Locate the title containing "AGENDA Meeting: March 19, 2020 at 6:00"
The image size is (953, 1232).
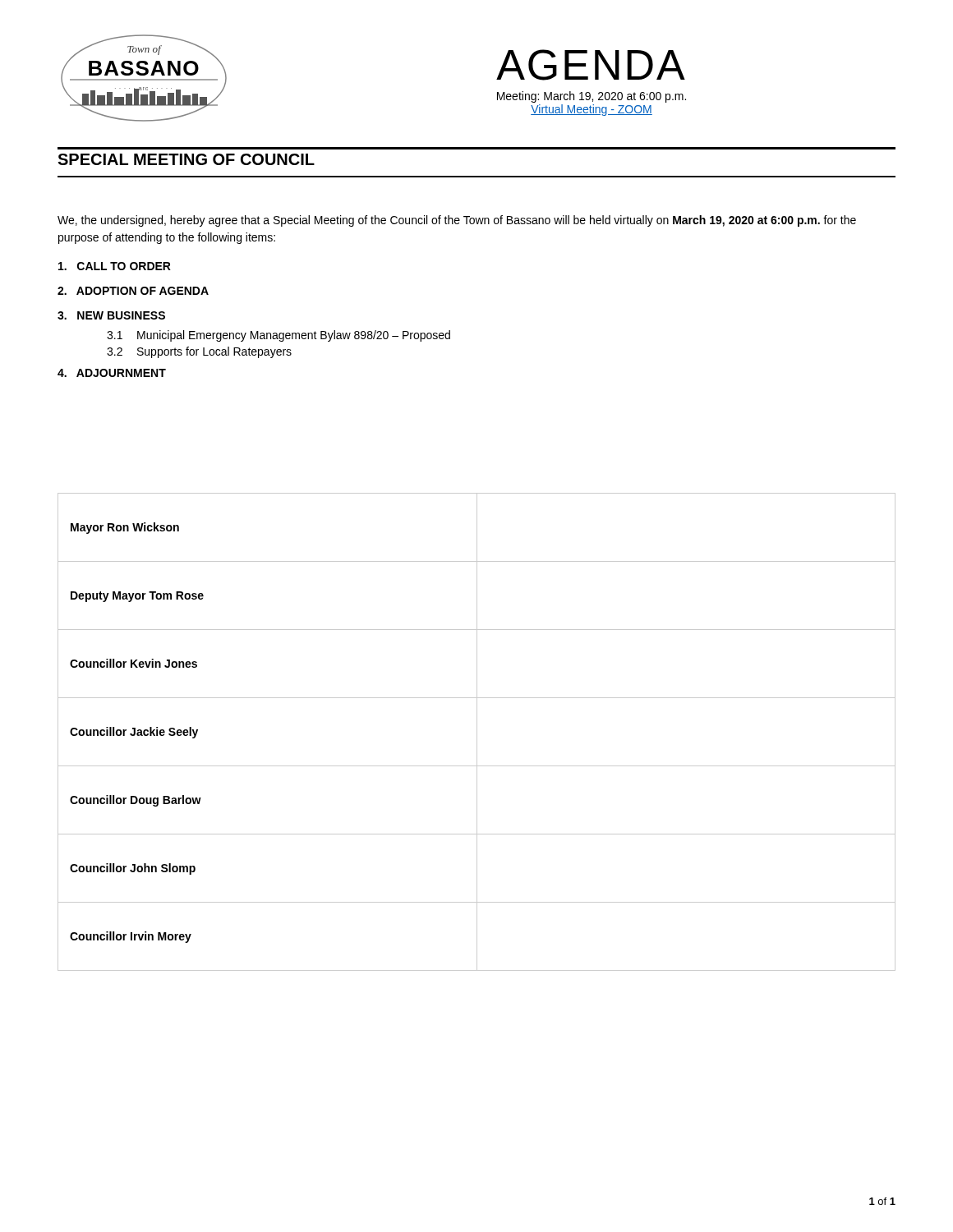point(592,79)
